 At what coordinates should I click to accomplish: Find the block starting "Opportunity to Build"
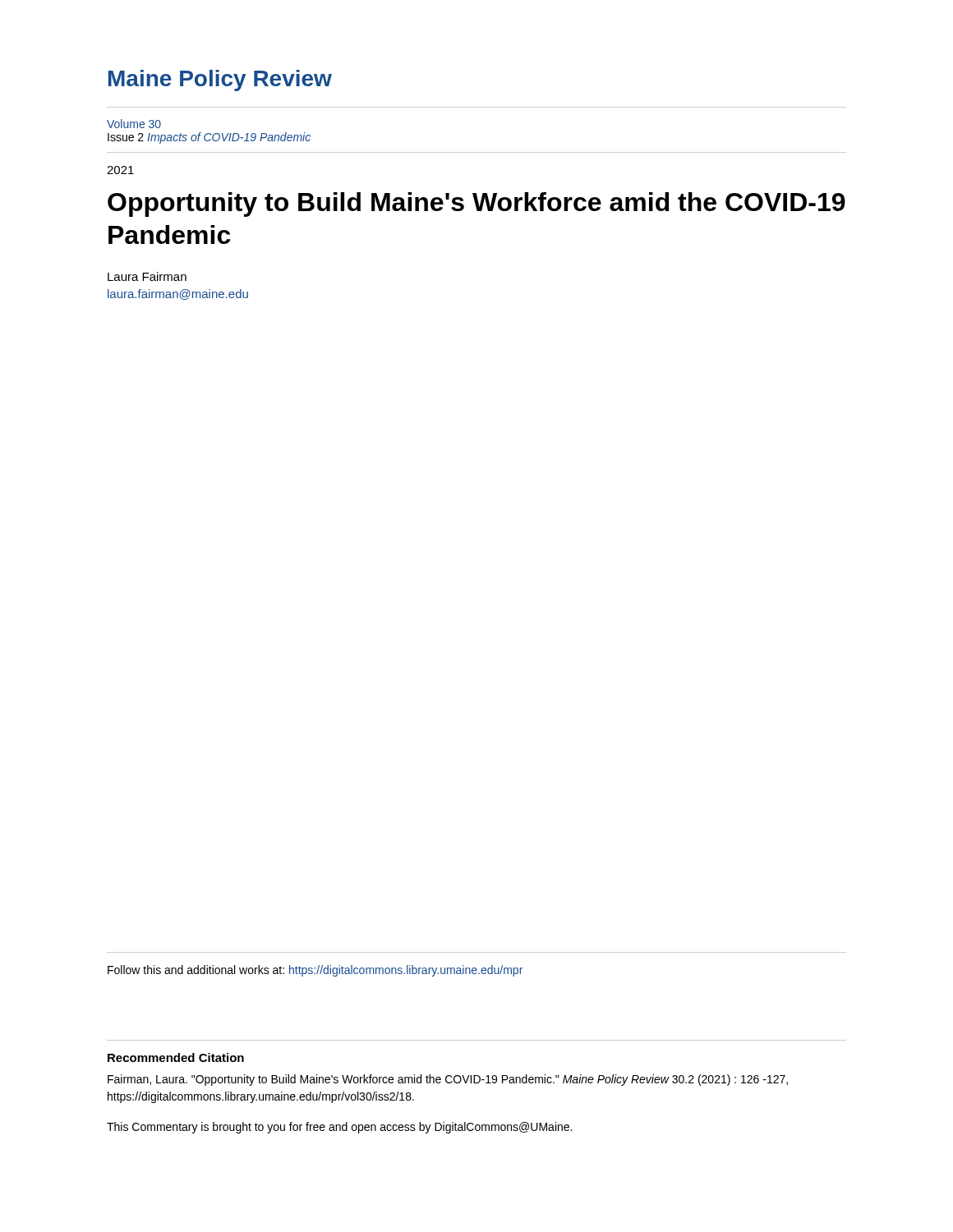click(x=476, y=218)
